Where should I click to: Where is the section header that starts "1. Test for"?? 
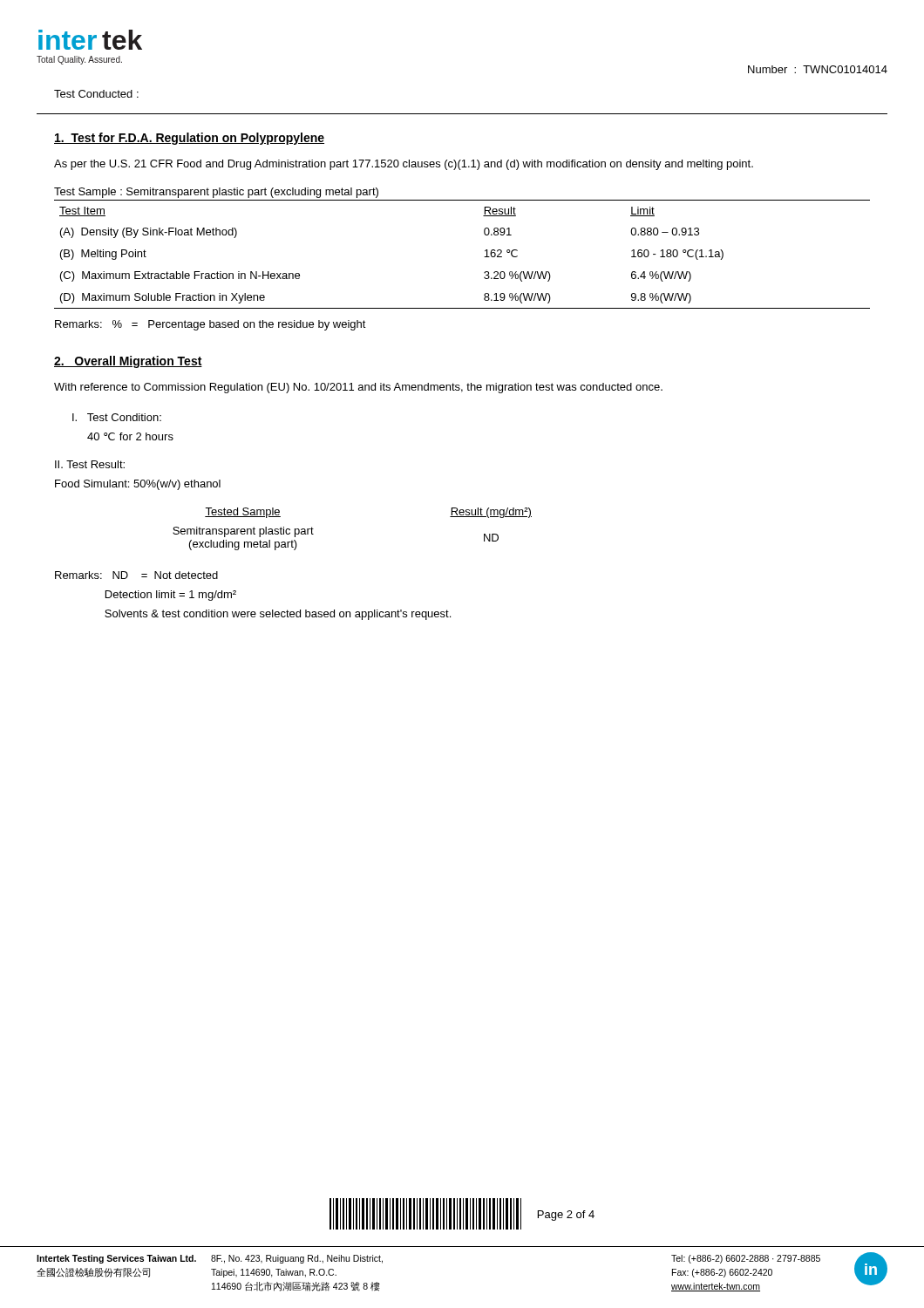[189, 138]
